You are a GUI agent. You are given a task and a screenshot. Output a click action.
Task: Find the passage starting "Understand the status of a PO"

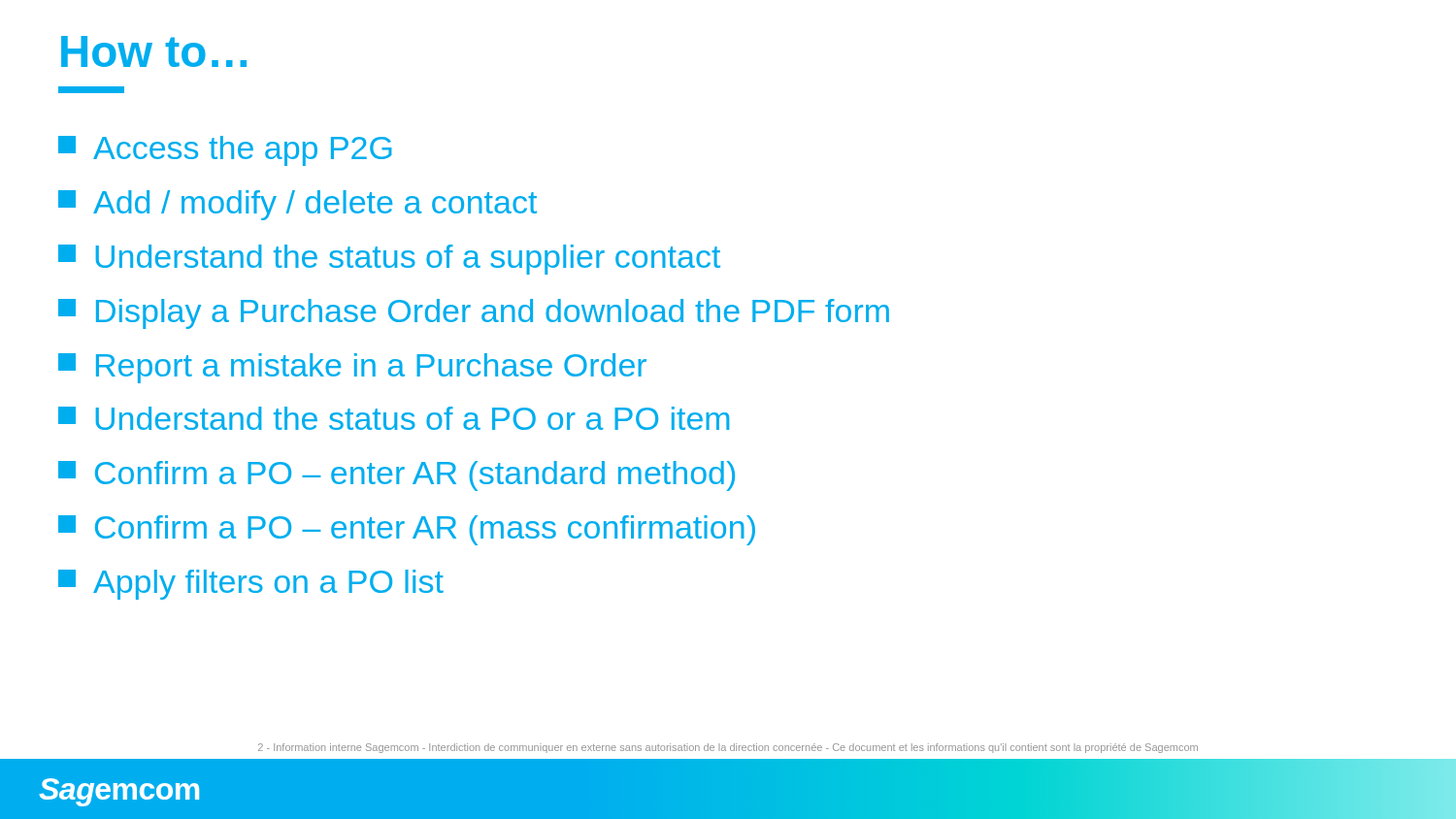coord(395,420)
